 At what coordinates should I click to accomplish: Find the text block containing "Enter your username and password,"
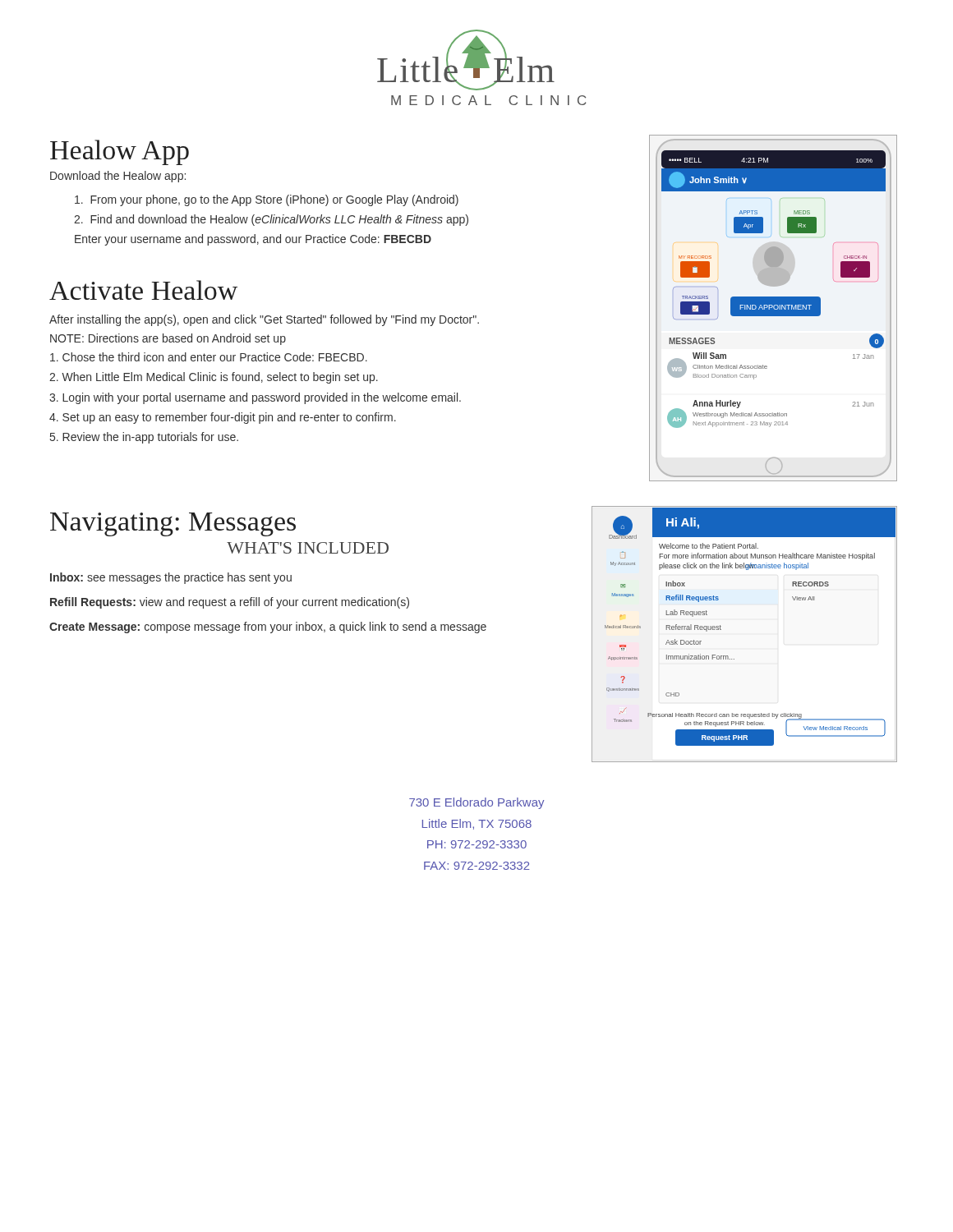point(349,239)
